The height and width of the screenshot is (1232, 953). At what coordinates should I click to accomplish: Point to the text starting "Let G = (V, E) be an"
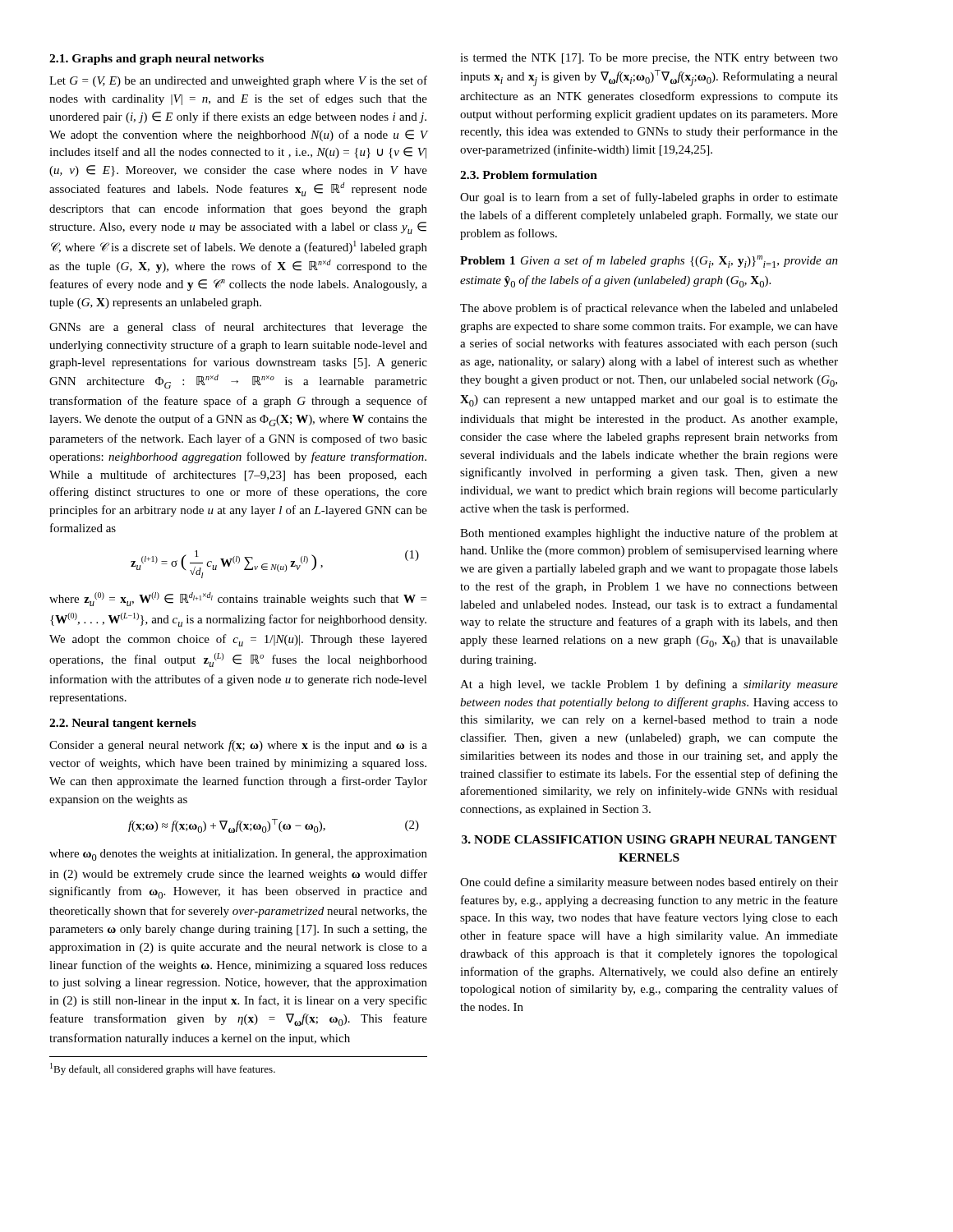pyautogui.click(x=238, y=192)
